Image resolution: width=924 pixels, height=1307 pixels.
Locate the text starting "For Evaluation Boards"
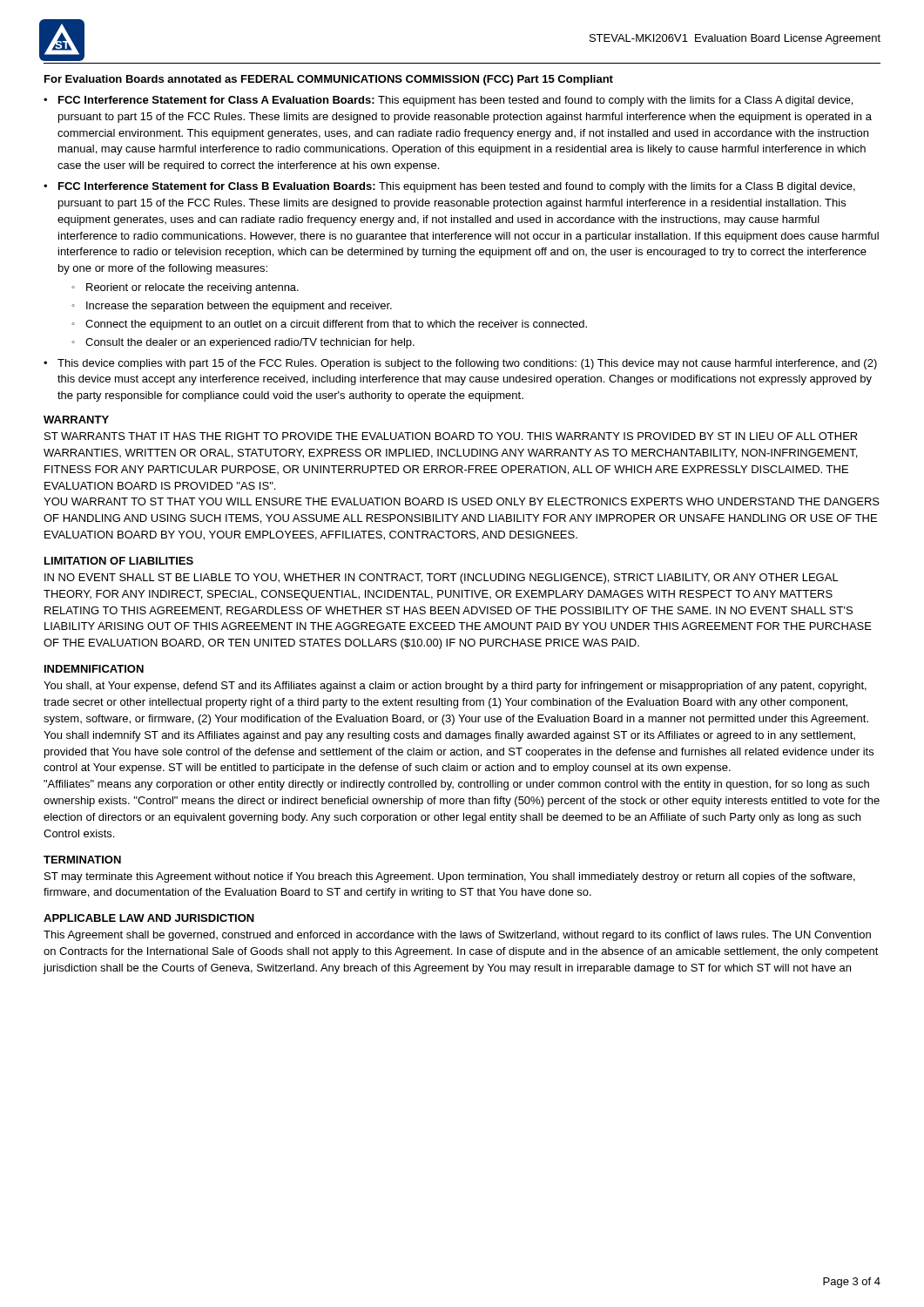click(328, 79)
